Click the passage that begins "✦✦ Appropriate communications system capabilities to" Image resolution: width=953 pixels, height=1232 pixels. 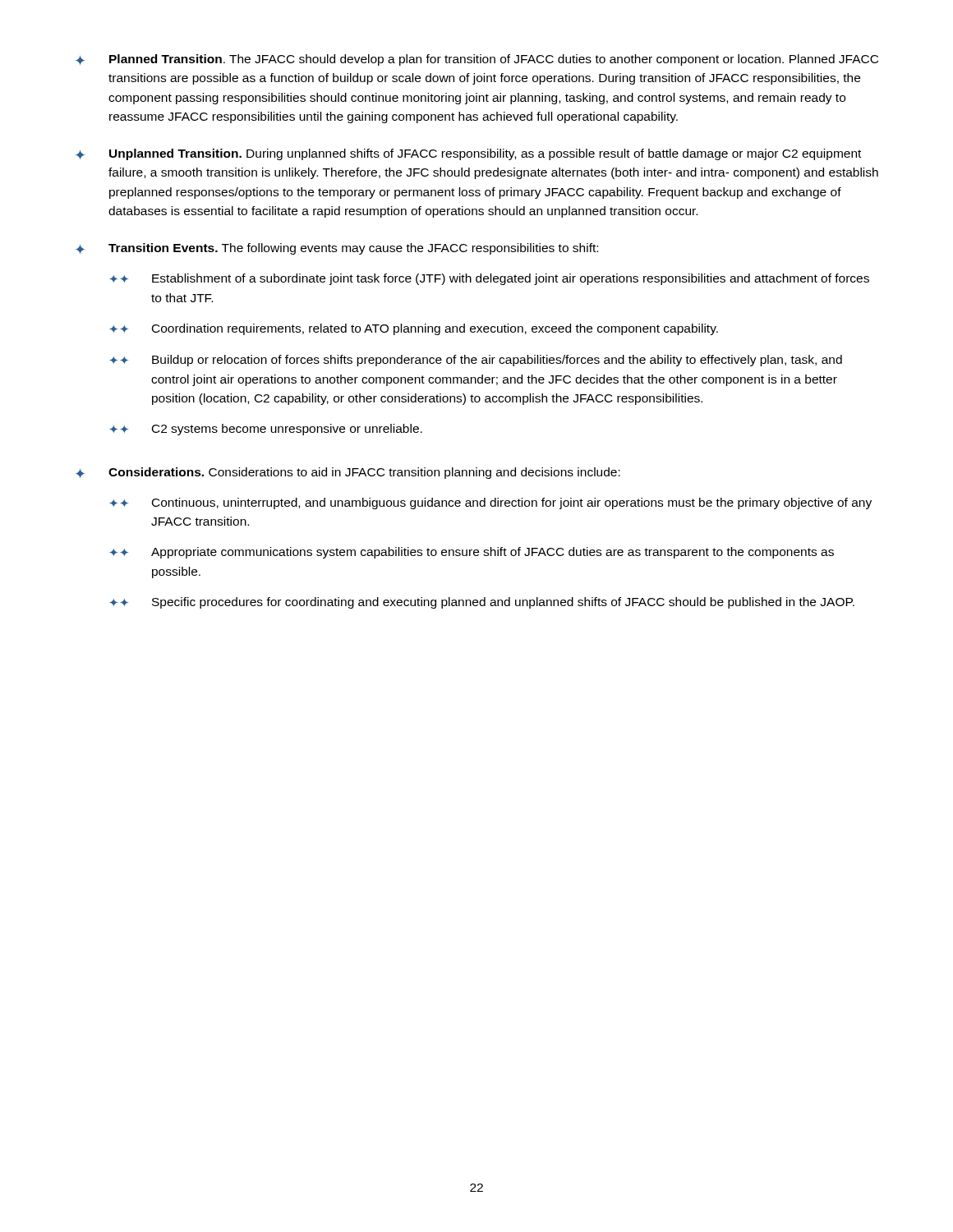(x=494, y=561)
